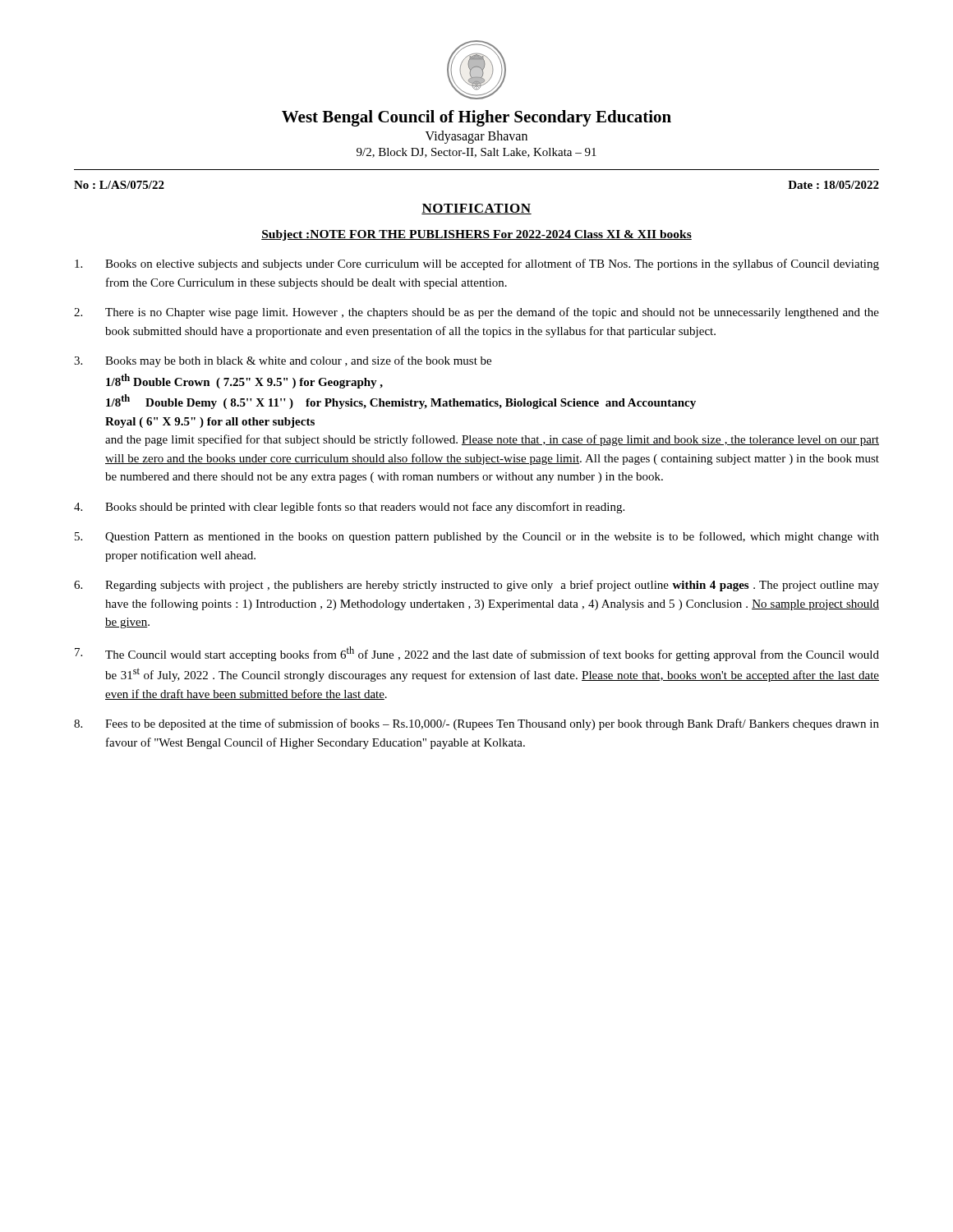Image resolution: width=953 pixels, height=1232 pixels.
Task: Click the passage that begins "8. Fees to be deposited at the"
Action: [x=476, y=733]
